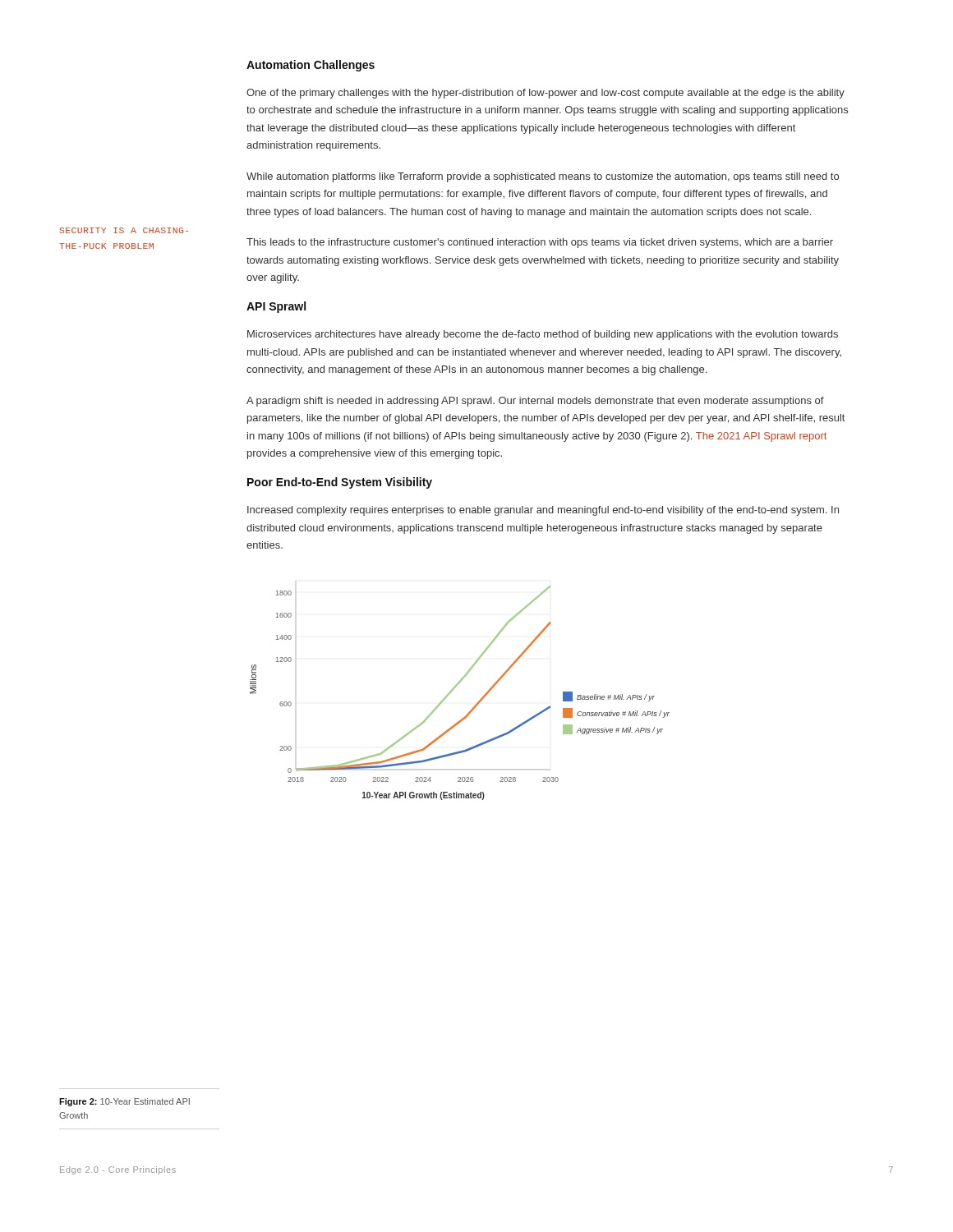Click on the section header with the text "API Sprawl"

pyautogui.click(x=277, y=307)
